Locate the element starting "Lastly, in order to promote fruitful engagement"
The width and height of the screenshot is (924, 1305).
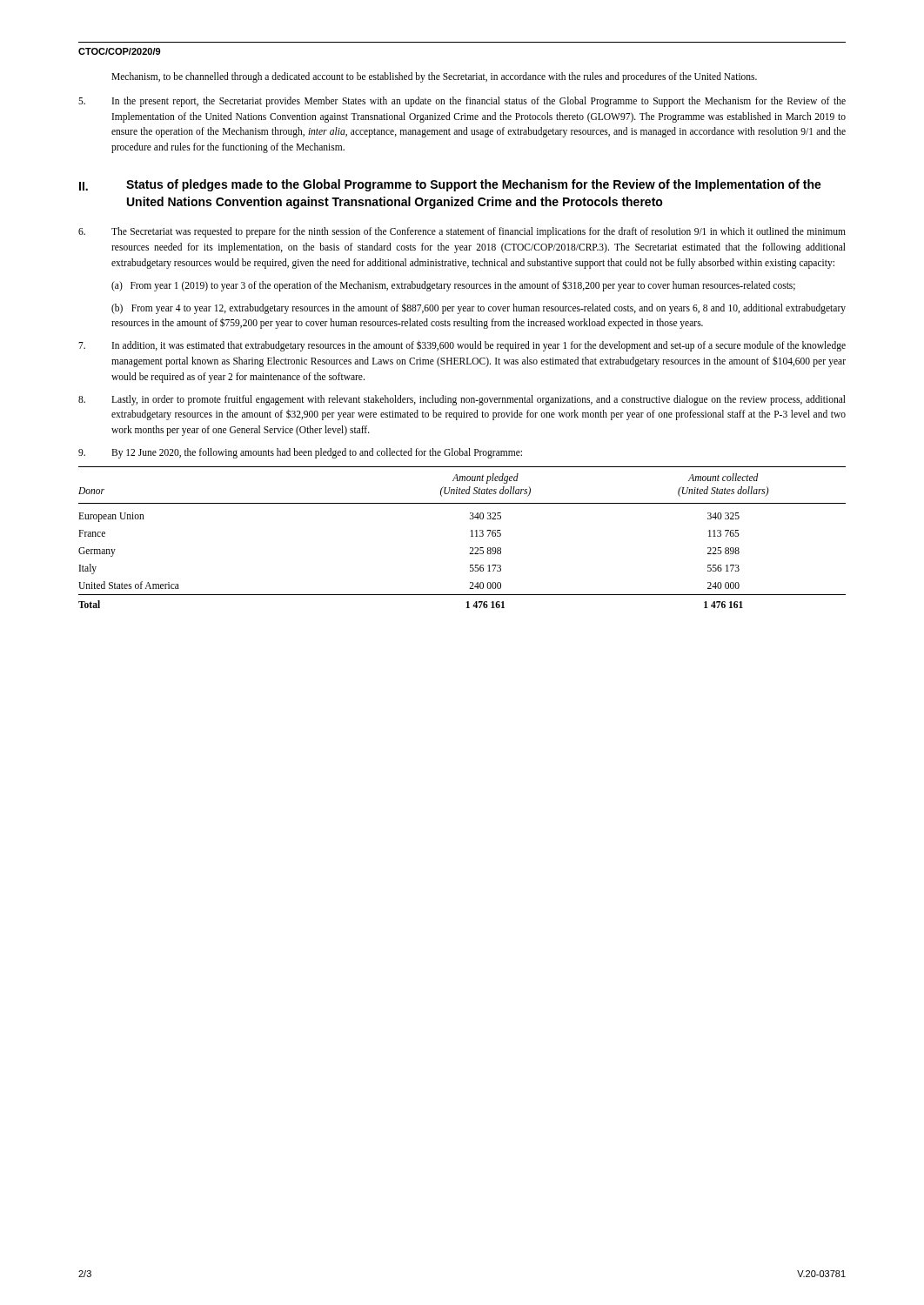click(x=462, y=415)
